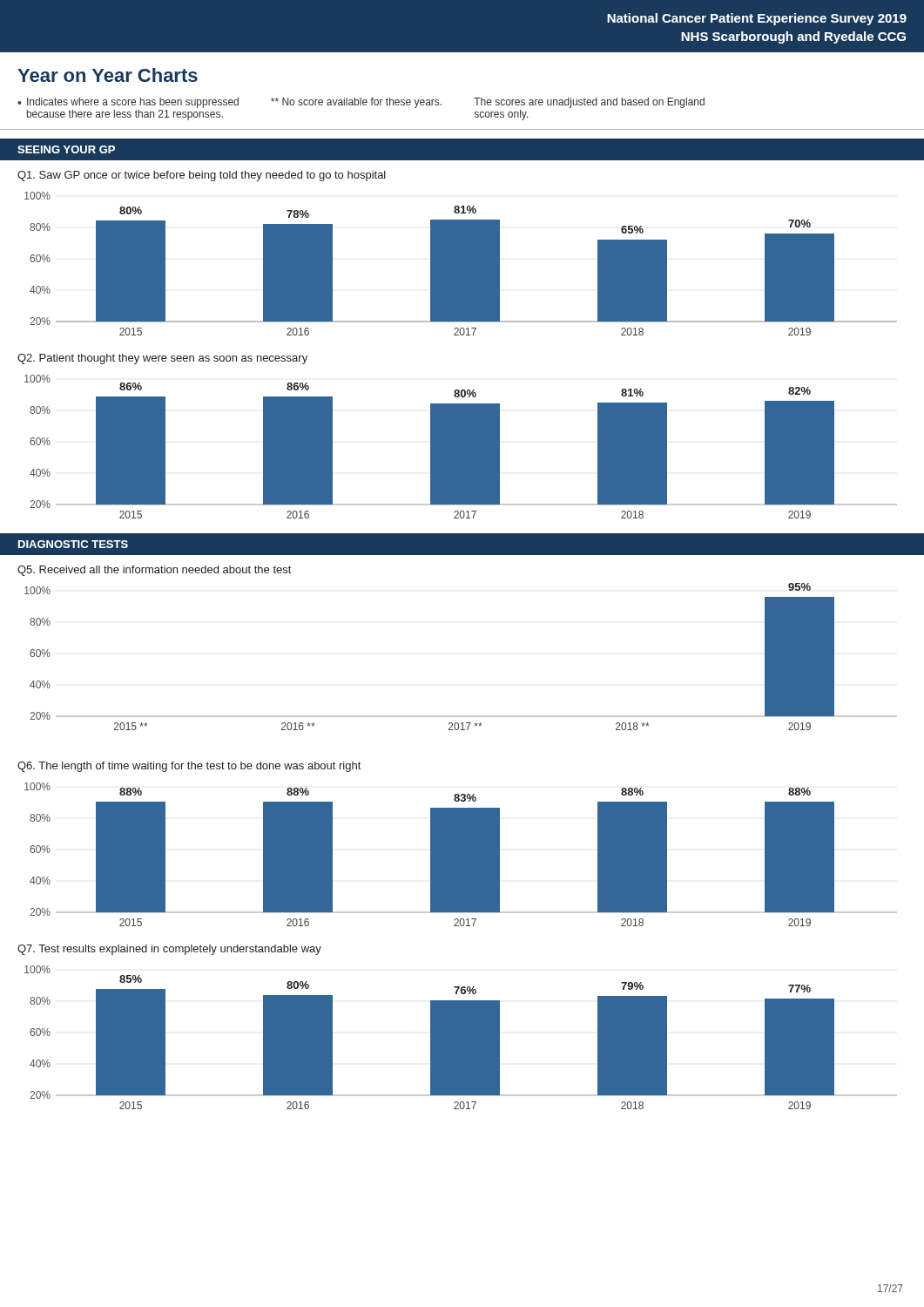924x1307 pixels.
Task: Click where it says "SEEING YOUR GP"
Action: [x=66, y=149]
